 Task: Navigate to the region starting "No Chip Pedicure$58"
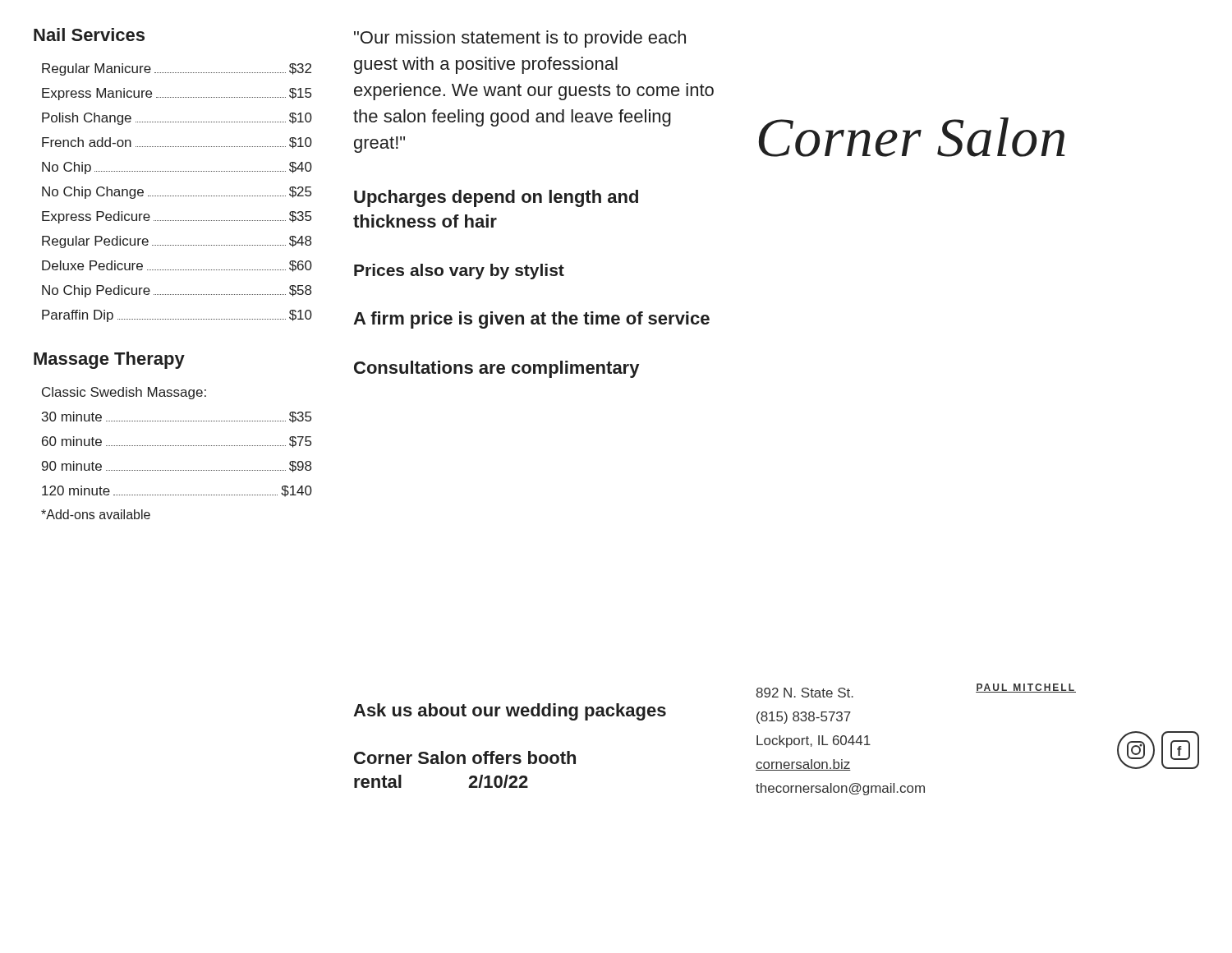pyautogui.click(x=177, y=291)
